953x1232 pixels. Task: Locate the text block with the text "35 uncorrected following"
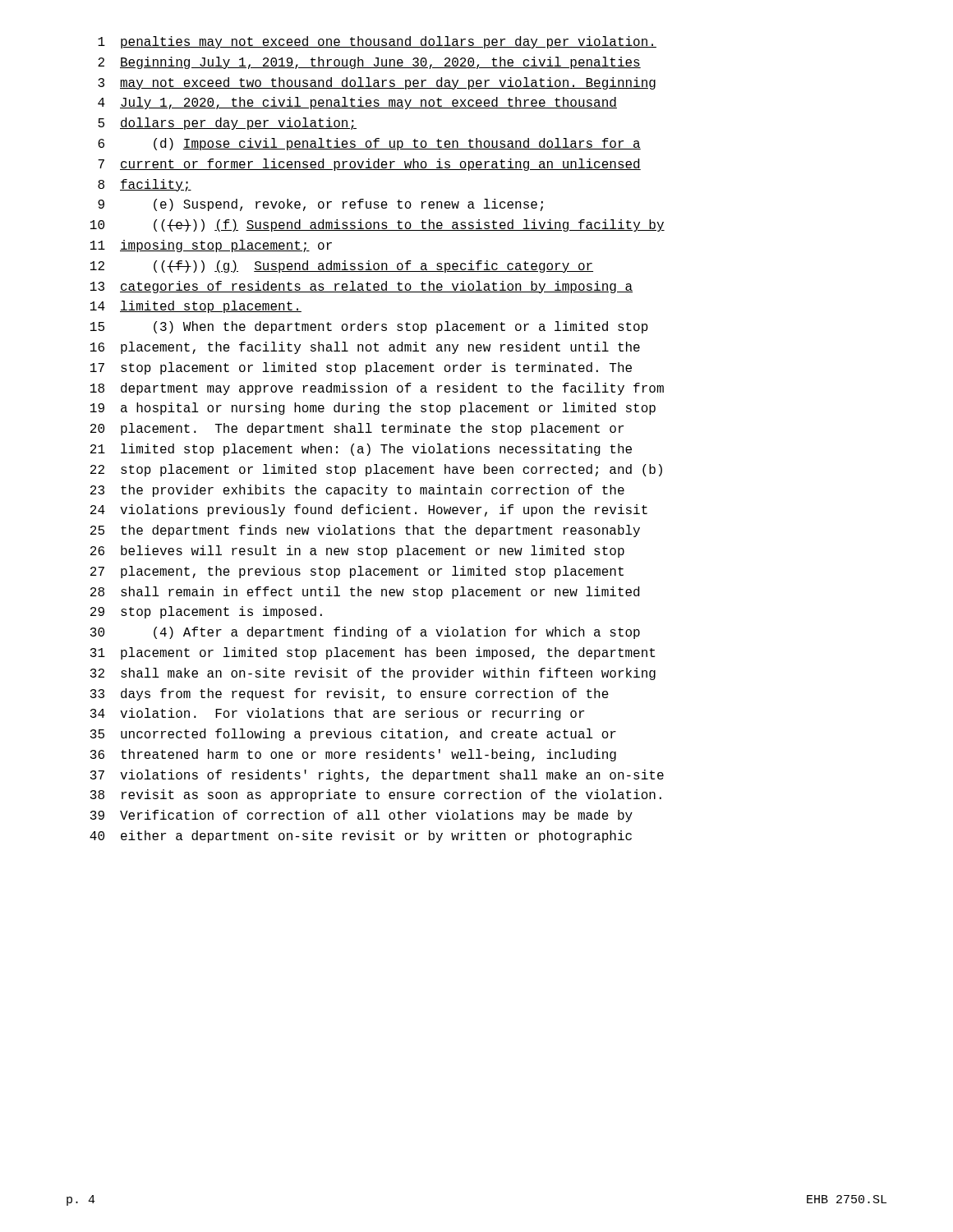tap(476, 736)
